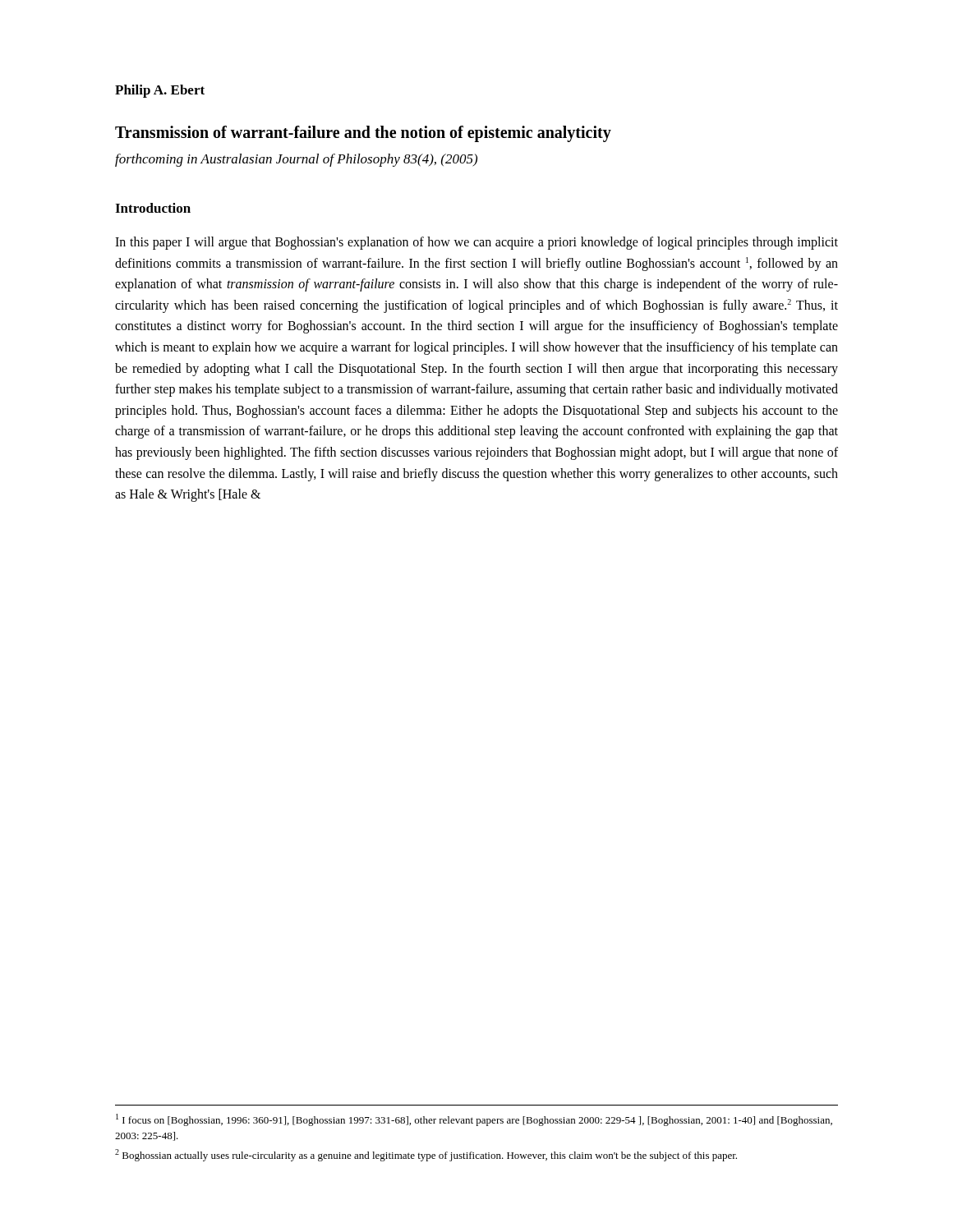Screen dimensions: 1232x953
Task: Click a section header
Action: coord(153,208)
